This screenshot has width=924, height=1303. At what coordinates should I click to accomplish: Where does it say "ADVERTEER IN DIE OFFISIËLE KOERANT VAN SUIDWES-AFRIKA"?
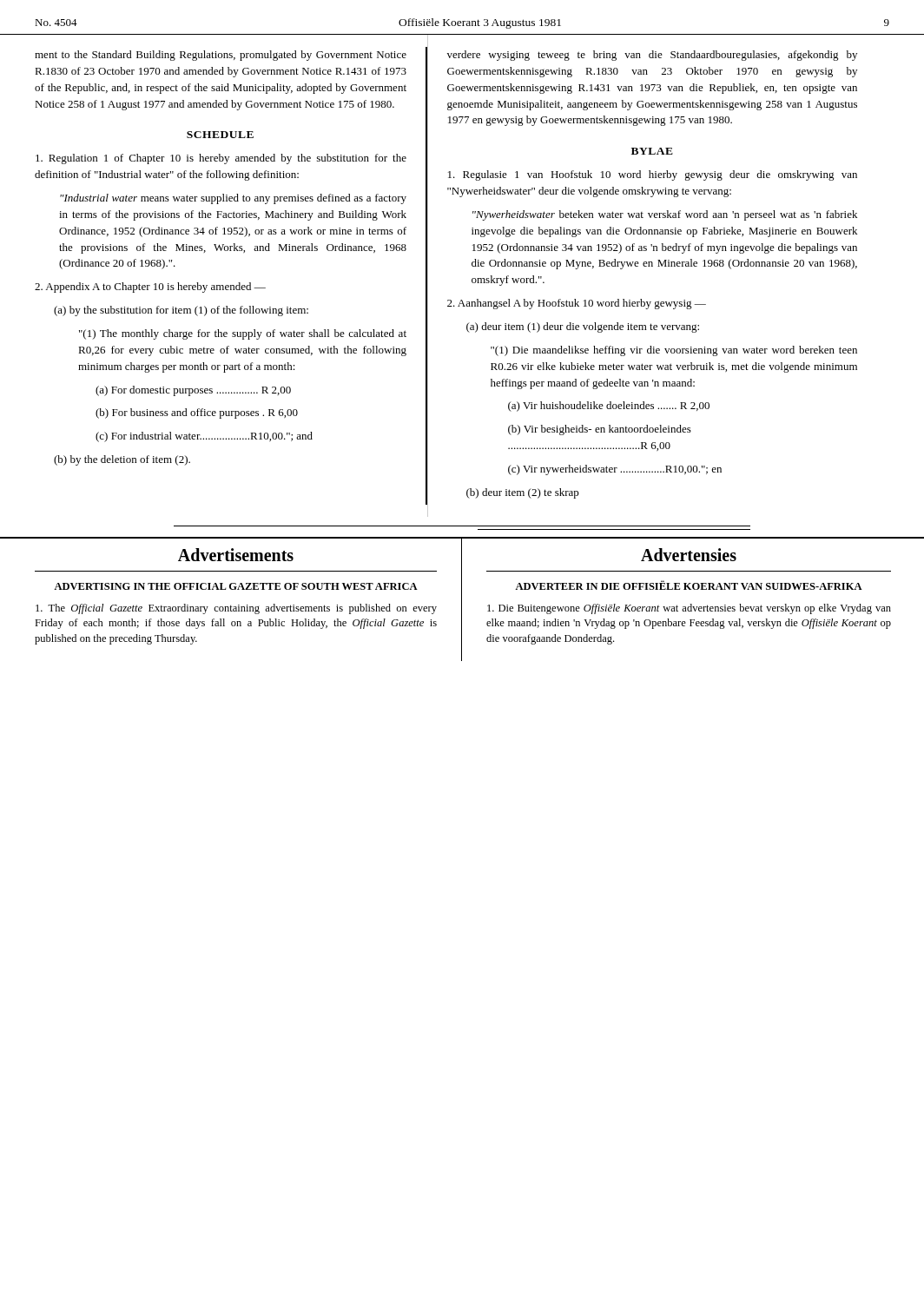pos(689,586)
